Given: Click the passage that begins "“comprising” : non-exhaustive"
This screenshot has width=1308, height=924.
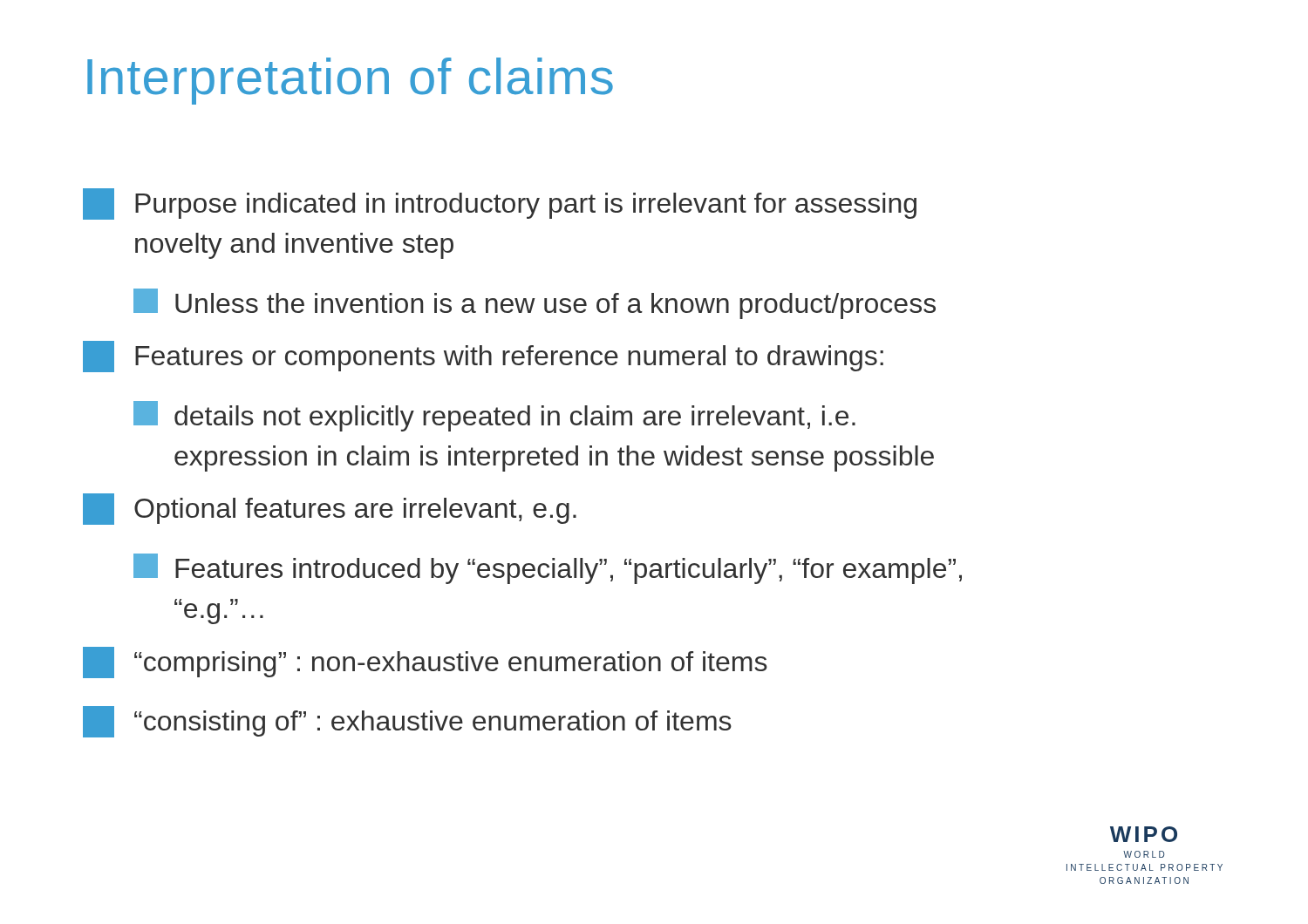Looking at the screenshot, I should click(425, 661).
